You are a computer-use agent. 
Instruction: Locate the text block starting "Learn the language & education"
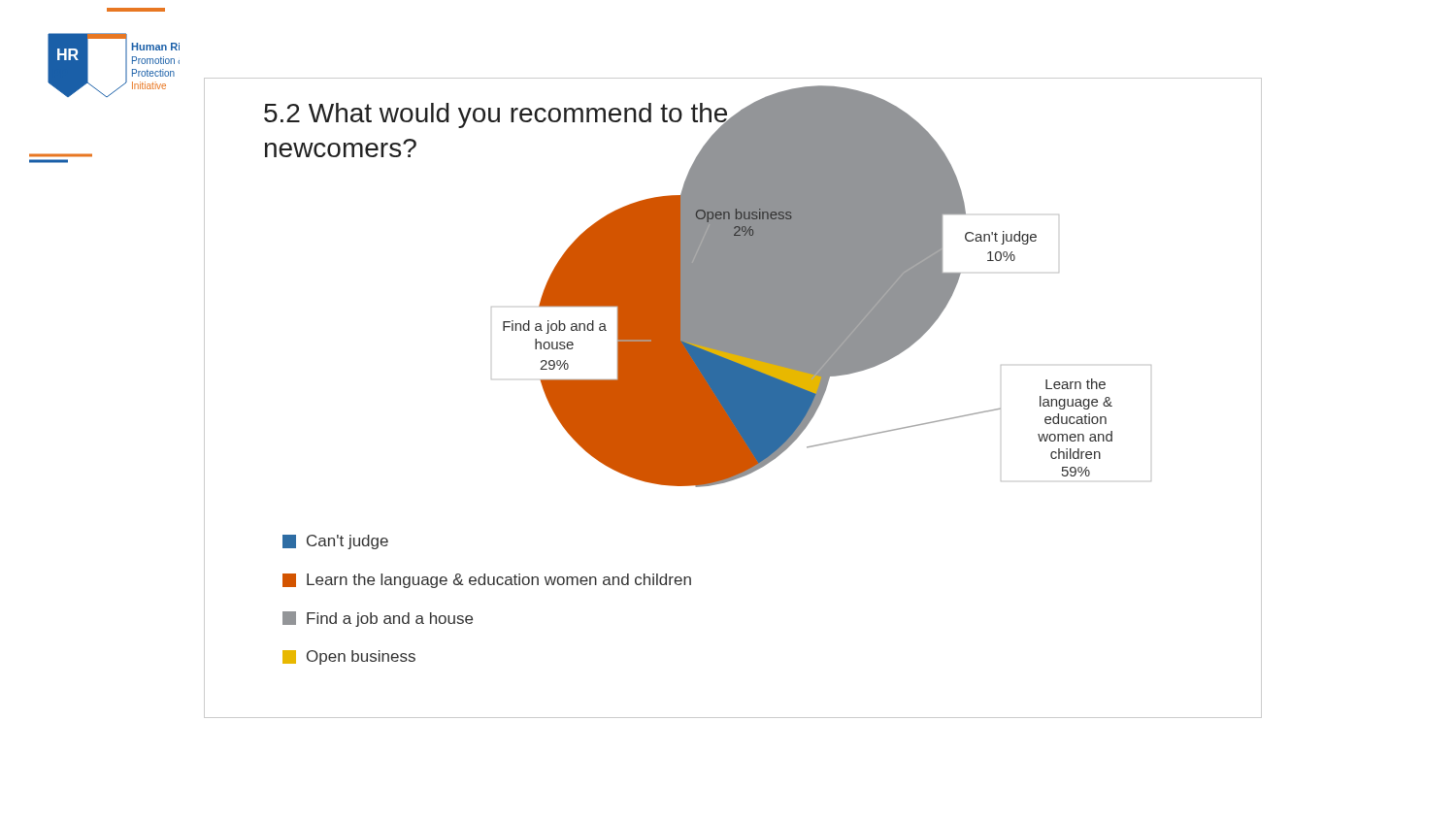pos(487,580)
